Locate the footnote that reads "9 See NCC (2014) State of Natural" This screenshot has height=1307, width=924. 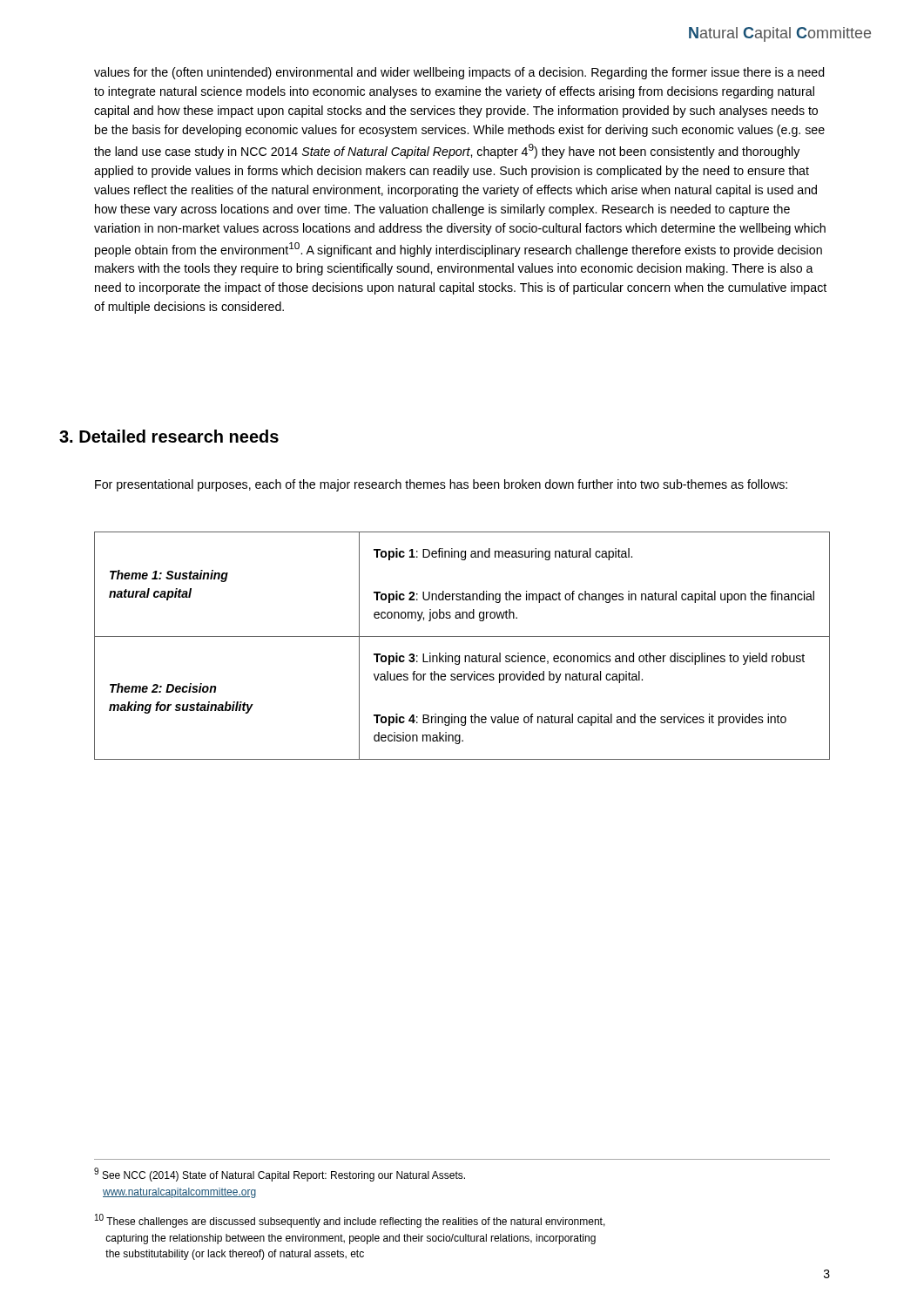(280, 1182)
